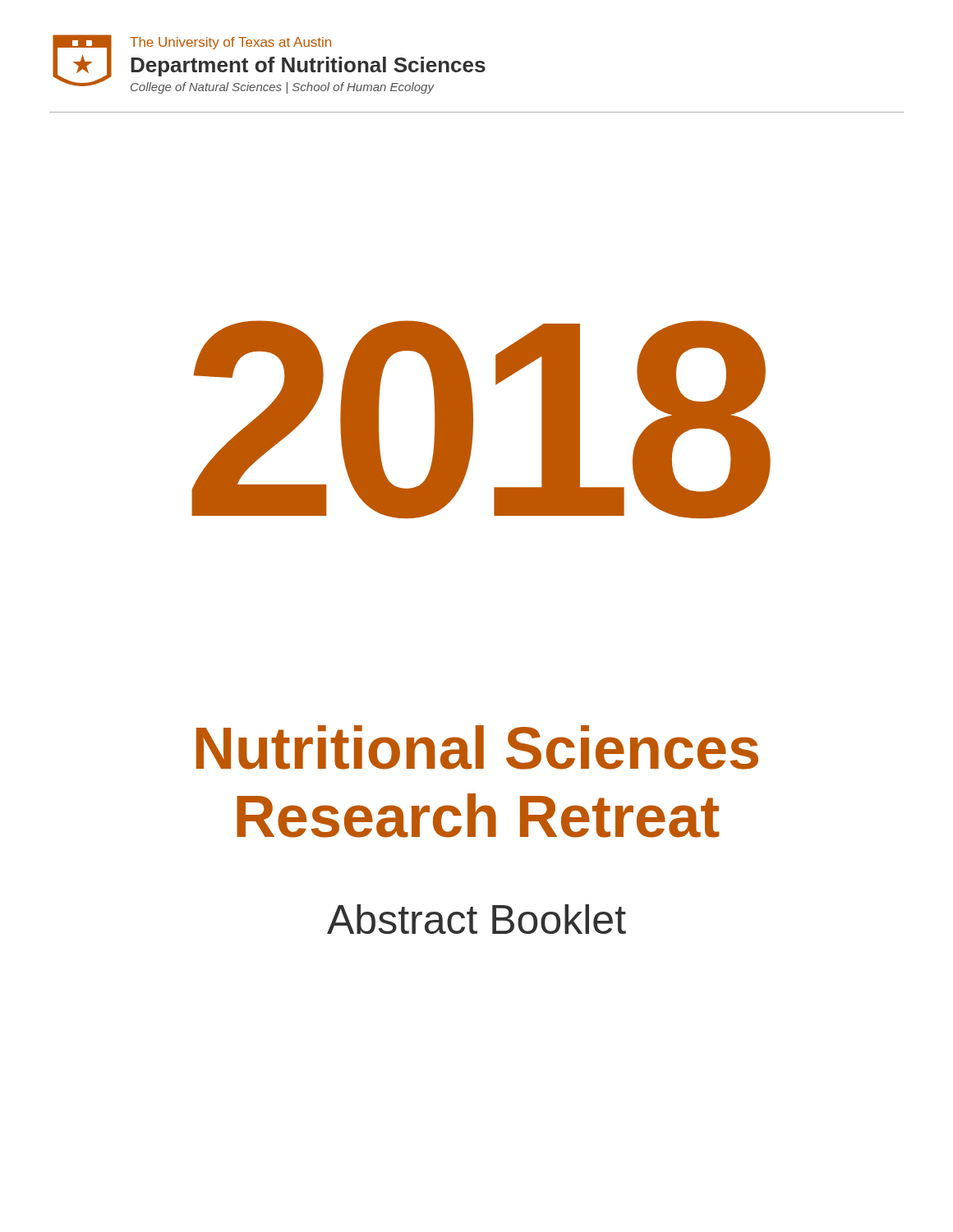Select the element starting "Nutritional SciencesResearch Retreat"
The width and height of the screenshot is (953, 1232).
click(476, 782)
